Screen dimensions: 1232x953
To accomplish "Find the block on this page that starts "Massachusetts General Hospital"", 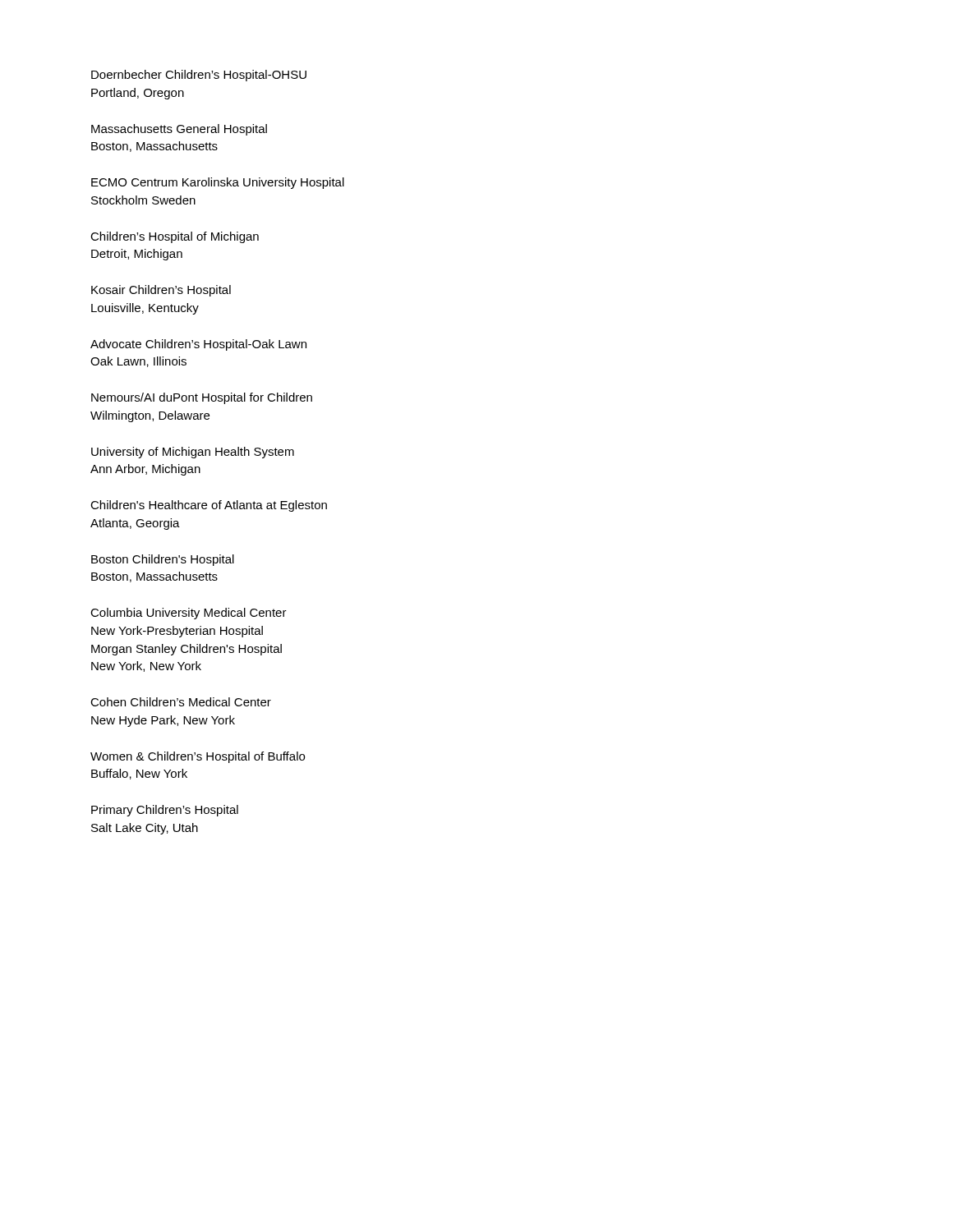I will [x=179, y=137].
